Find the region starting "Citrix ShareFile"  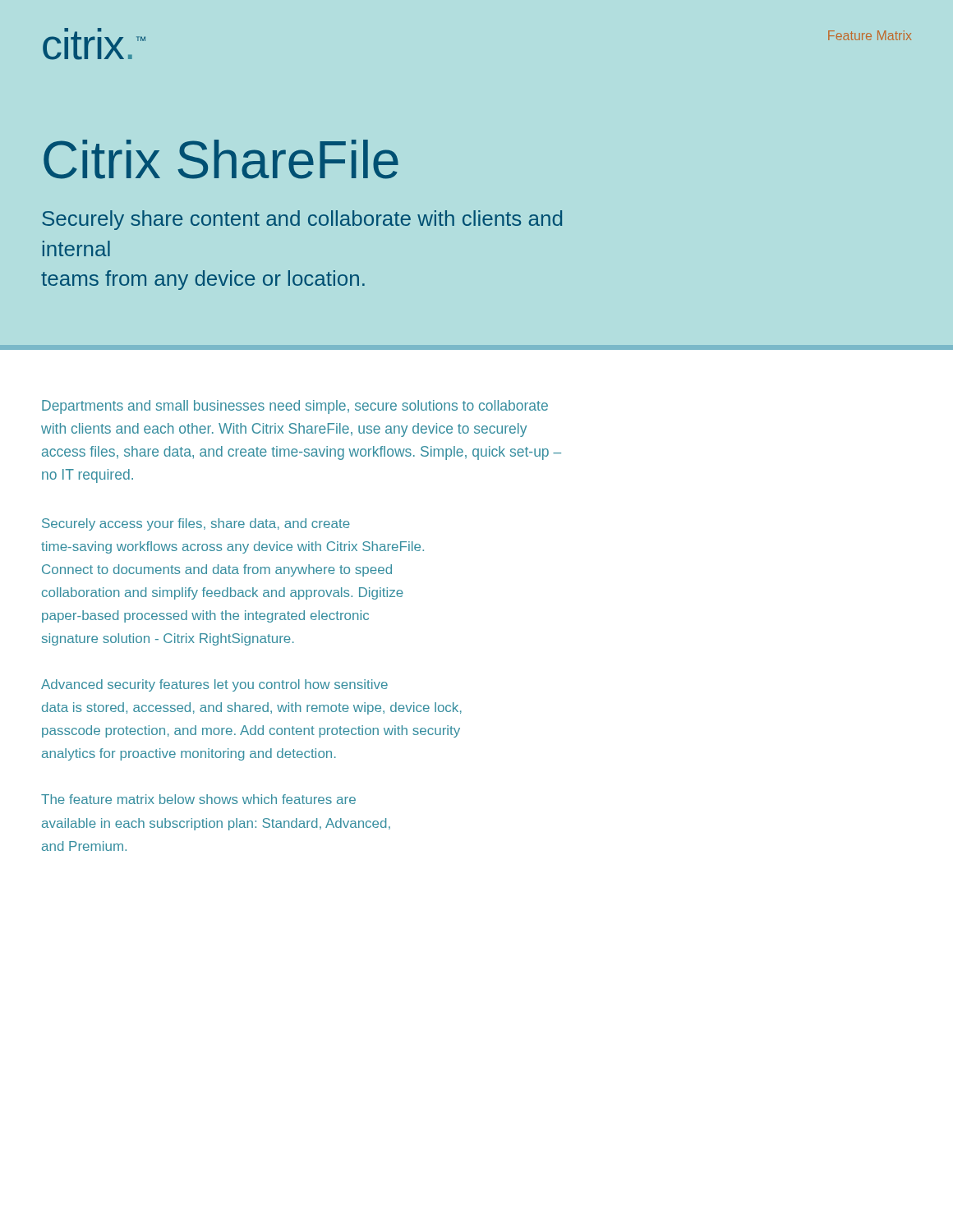[329, 160]
